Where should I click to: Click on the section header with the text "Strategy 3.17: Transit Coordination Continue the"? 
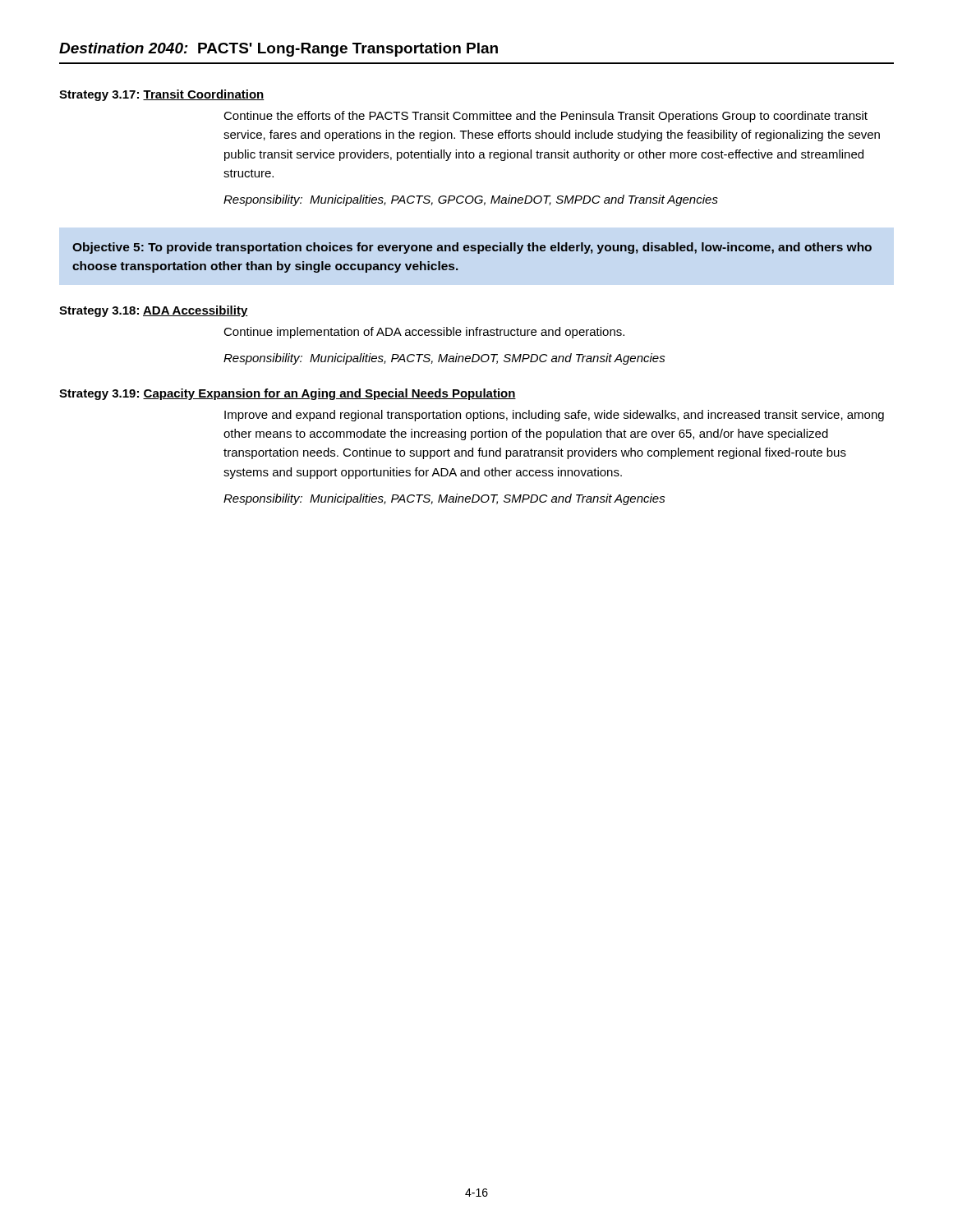click(476, 148)
